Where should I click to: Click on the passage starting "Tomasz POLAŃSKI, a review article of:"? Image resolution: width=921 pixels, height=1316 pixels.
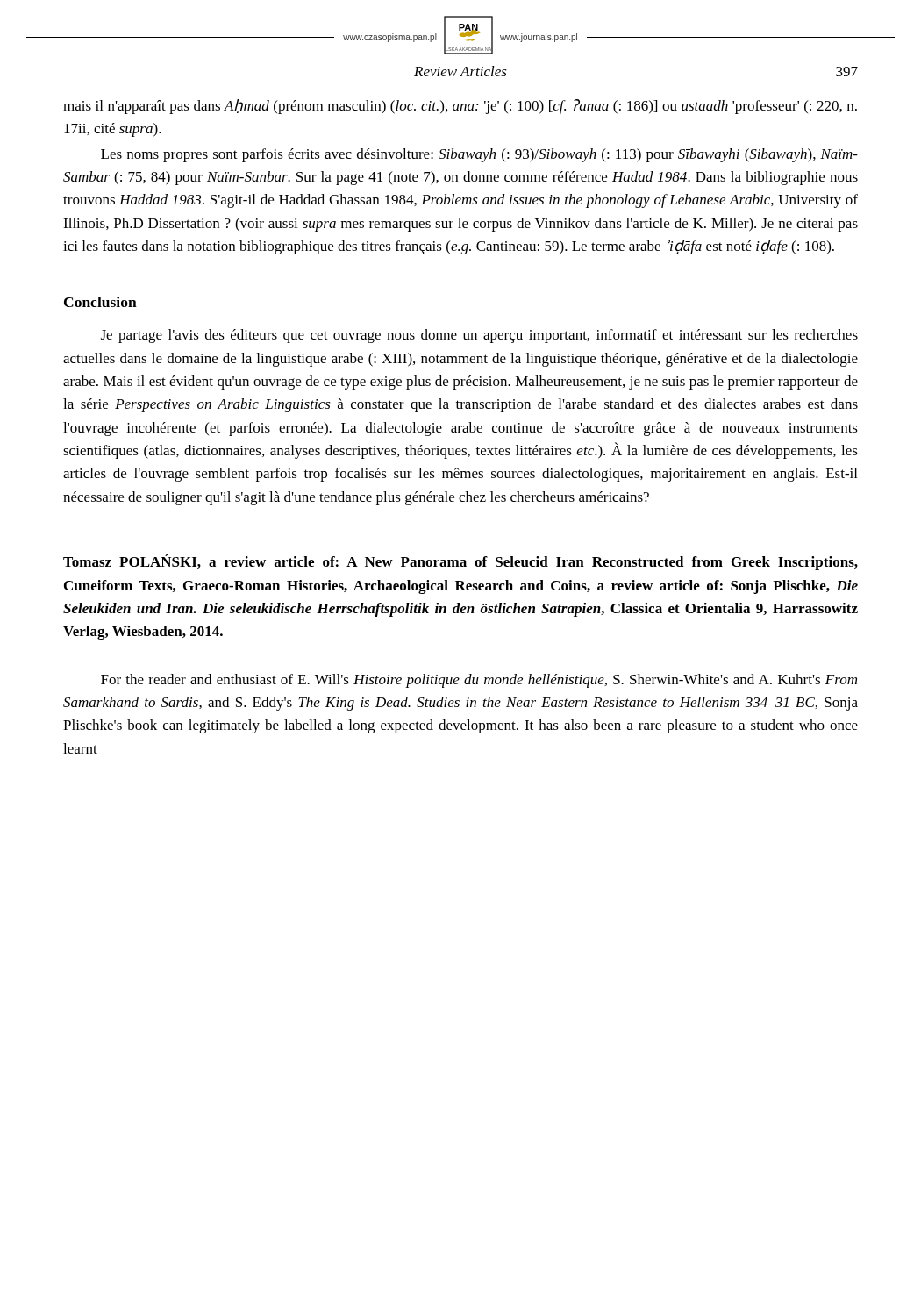(x=460, y=597)
